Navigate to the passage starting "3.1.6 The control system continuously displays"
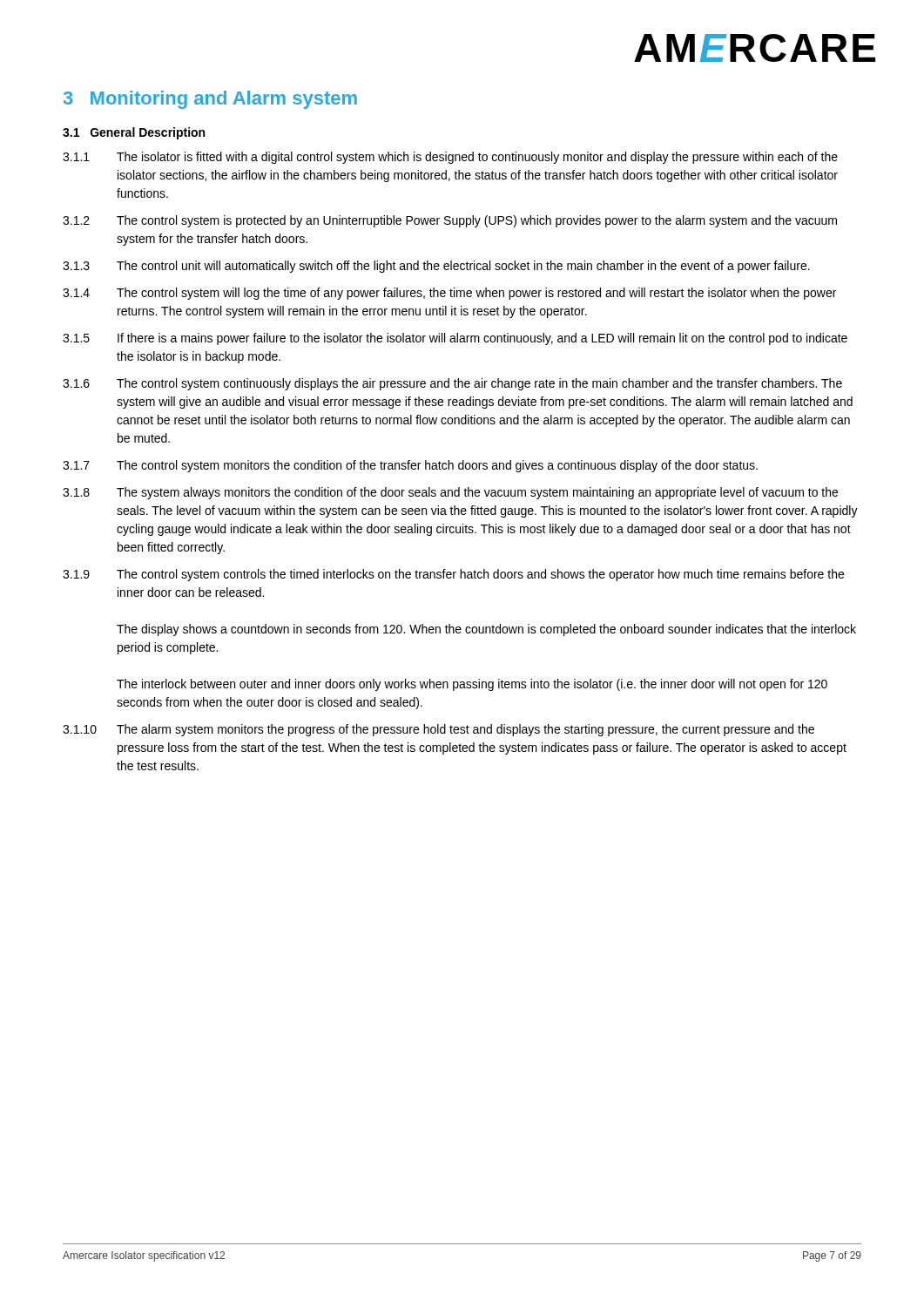Screen dimensions: 1307x924 click(x=462, y=411)
